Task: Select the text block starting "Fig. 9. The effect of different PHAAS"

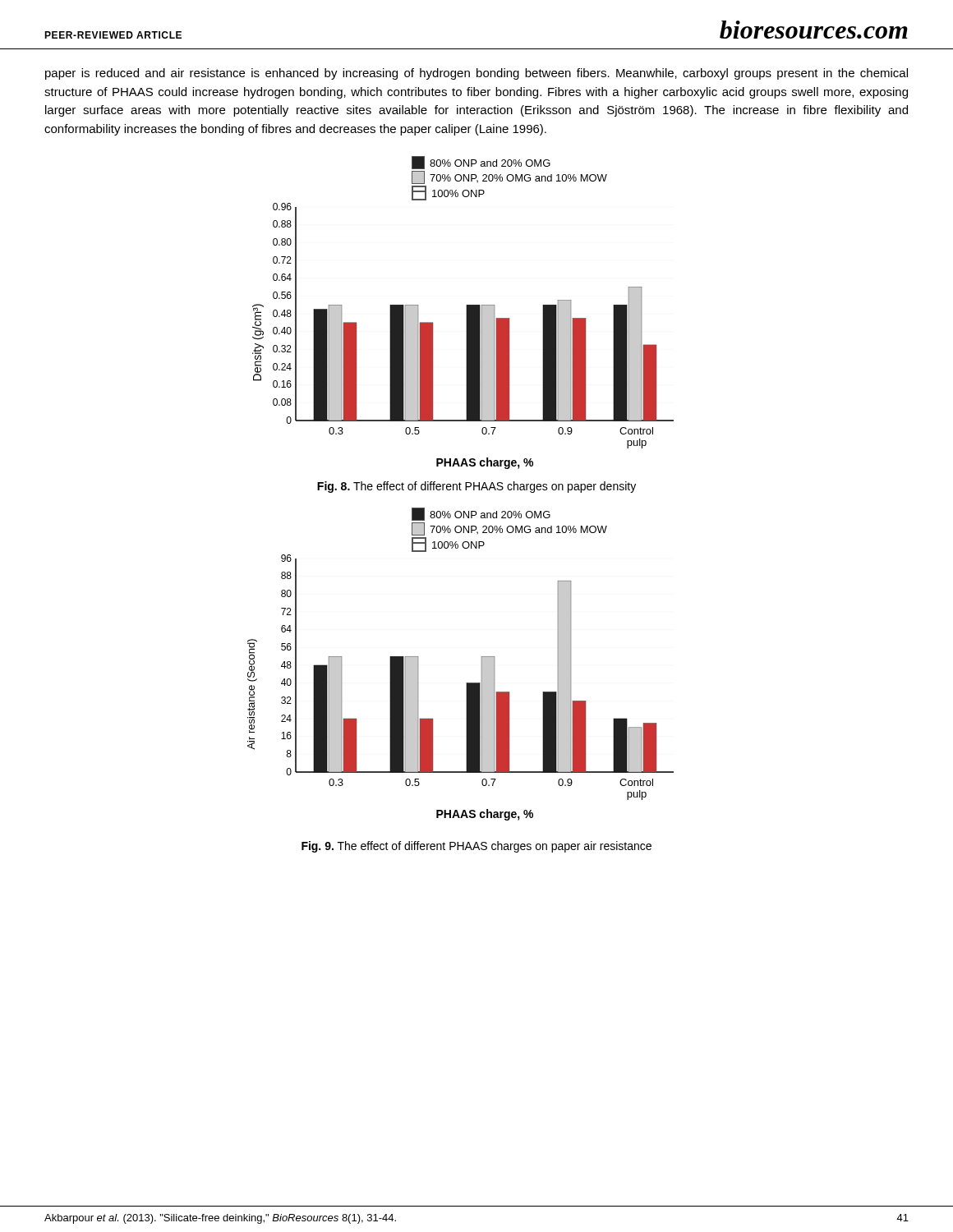Action: pos(476,846)
